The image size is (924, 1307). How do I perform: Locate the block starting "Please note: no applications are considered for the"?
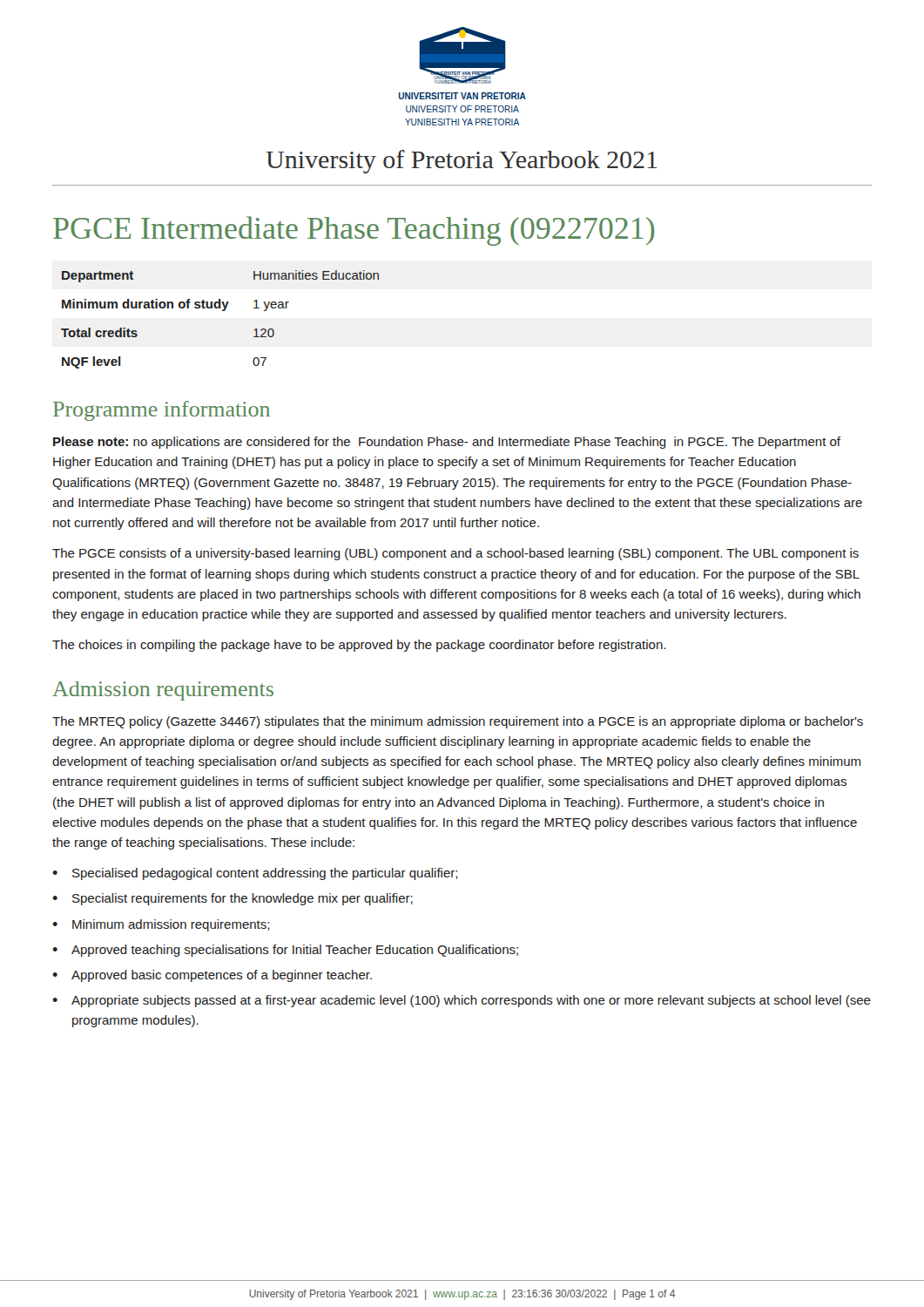point(457,482)
